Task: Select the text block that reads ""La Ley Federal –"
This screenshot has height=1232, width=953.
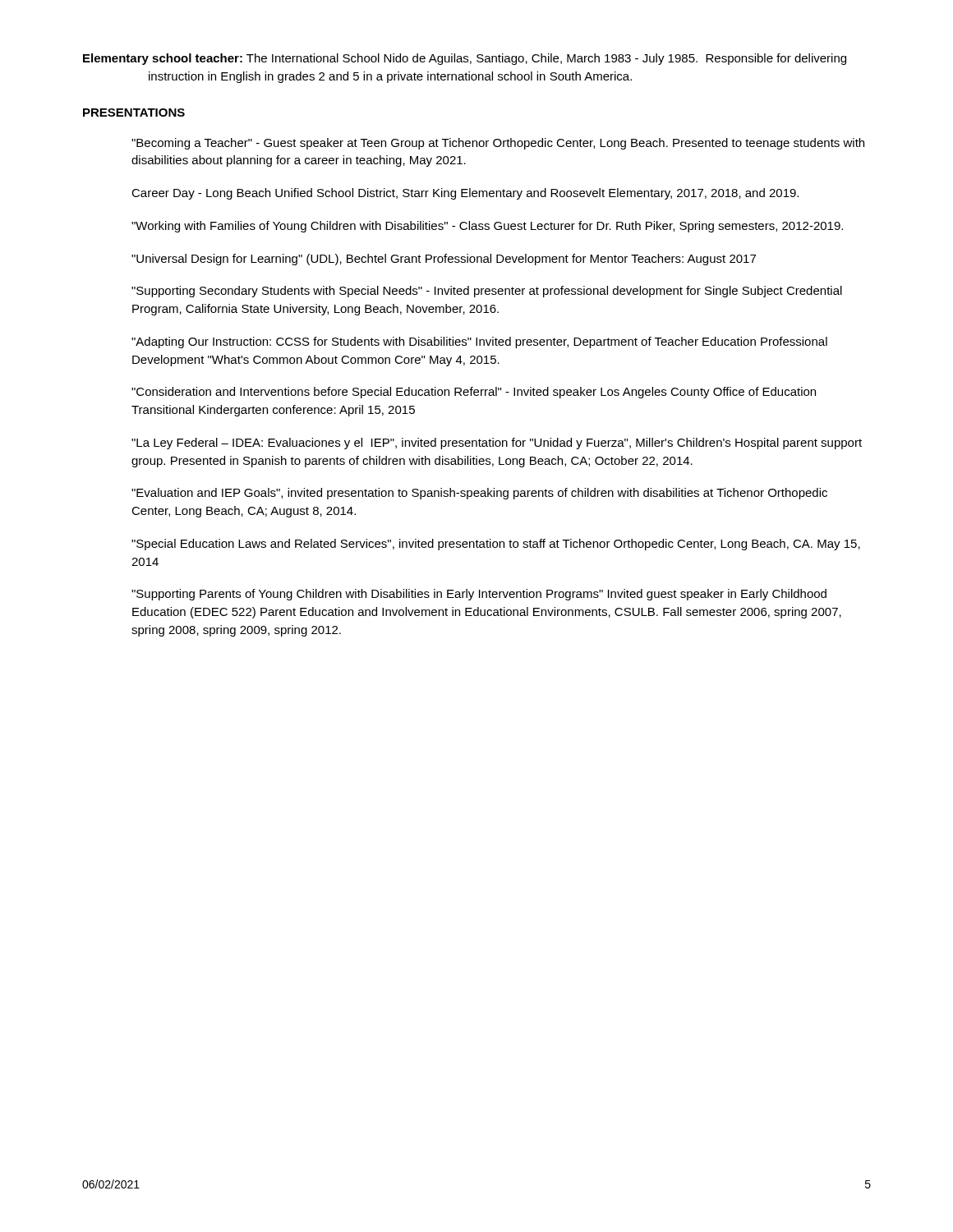Action: [497, 451]
